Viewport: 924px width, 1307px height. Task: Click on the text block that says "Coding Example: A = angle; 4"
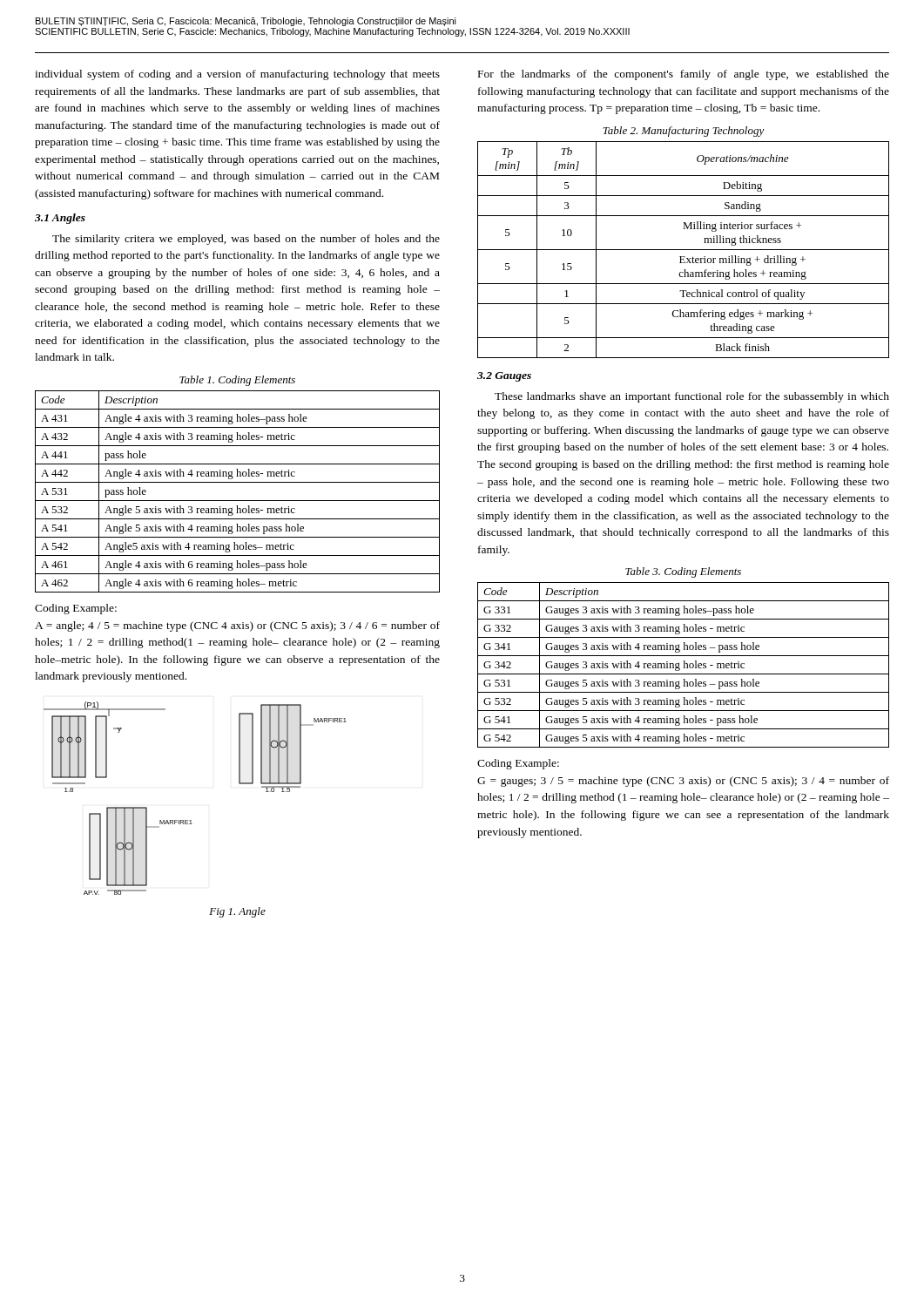point(237,642)
